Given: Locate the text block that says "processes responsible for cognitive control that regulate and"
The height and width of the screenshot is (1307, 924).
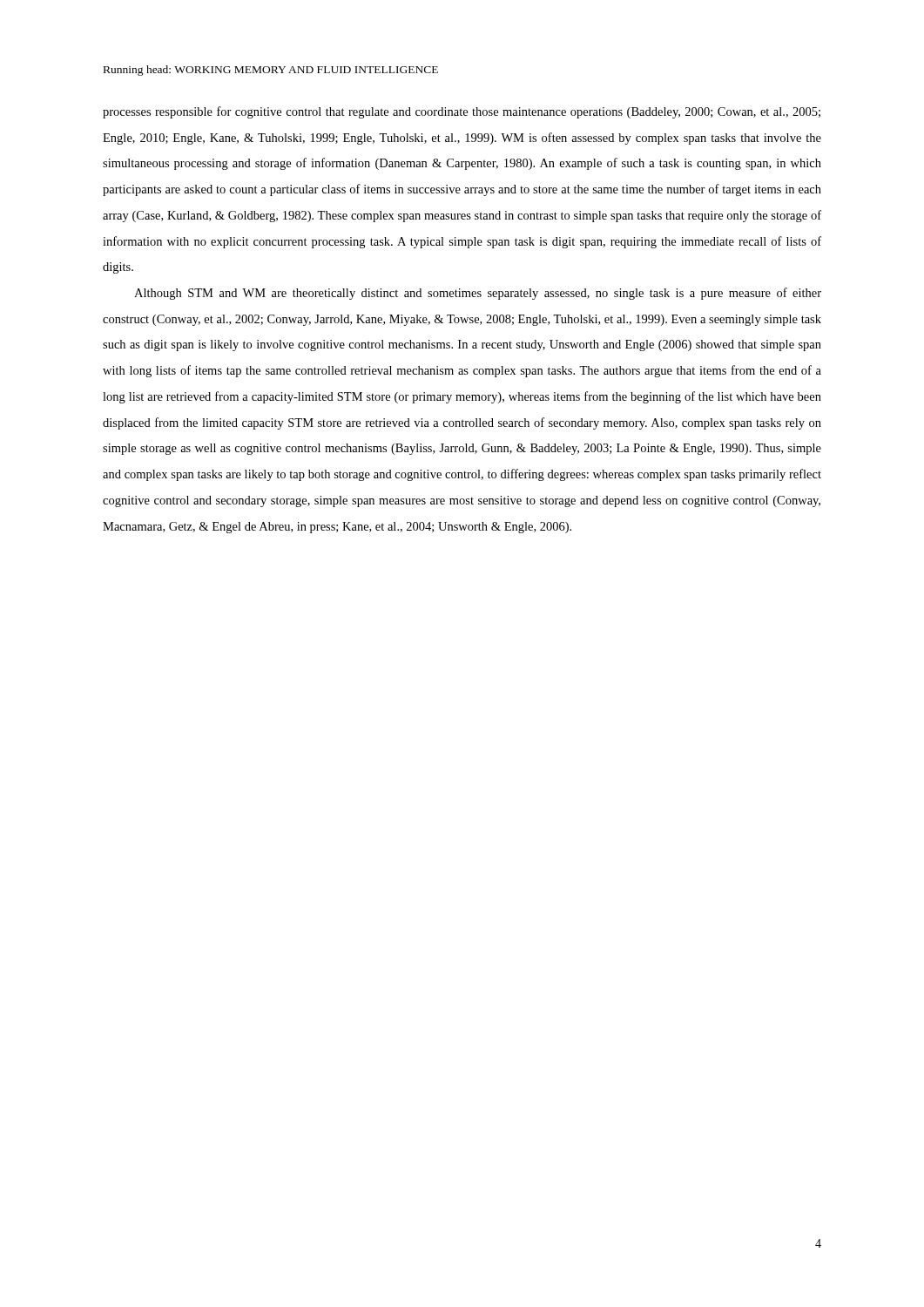Looking at the screenshot, I should point(462,190).
